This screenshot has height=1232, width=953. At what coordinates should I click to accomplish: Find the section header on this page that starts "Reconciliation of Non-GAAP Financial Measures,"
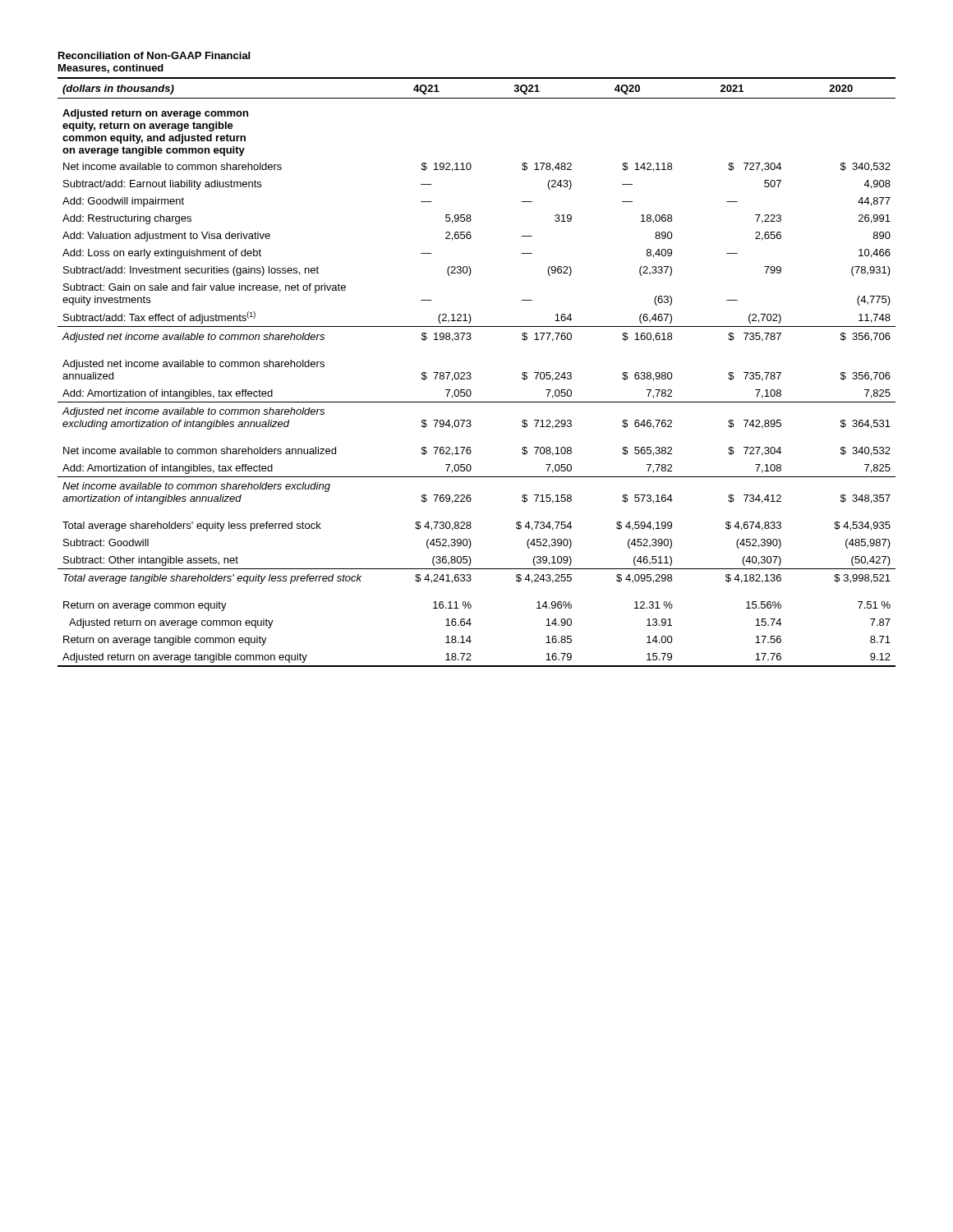tap(154, 62)
